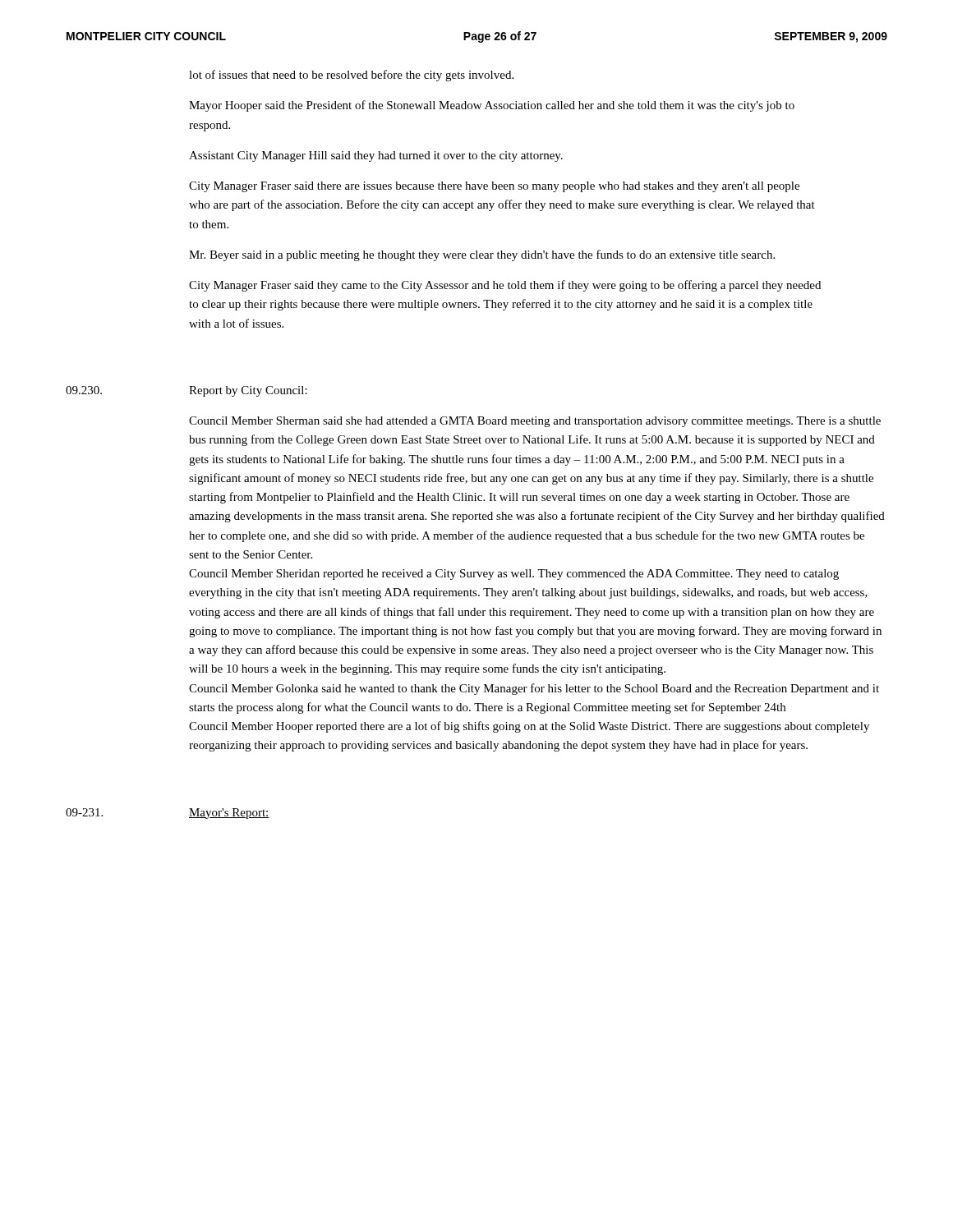Navigate to the element starting "City Manager Fraser said they"

[x=505, y=304]
